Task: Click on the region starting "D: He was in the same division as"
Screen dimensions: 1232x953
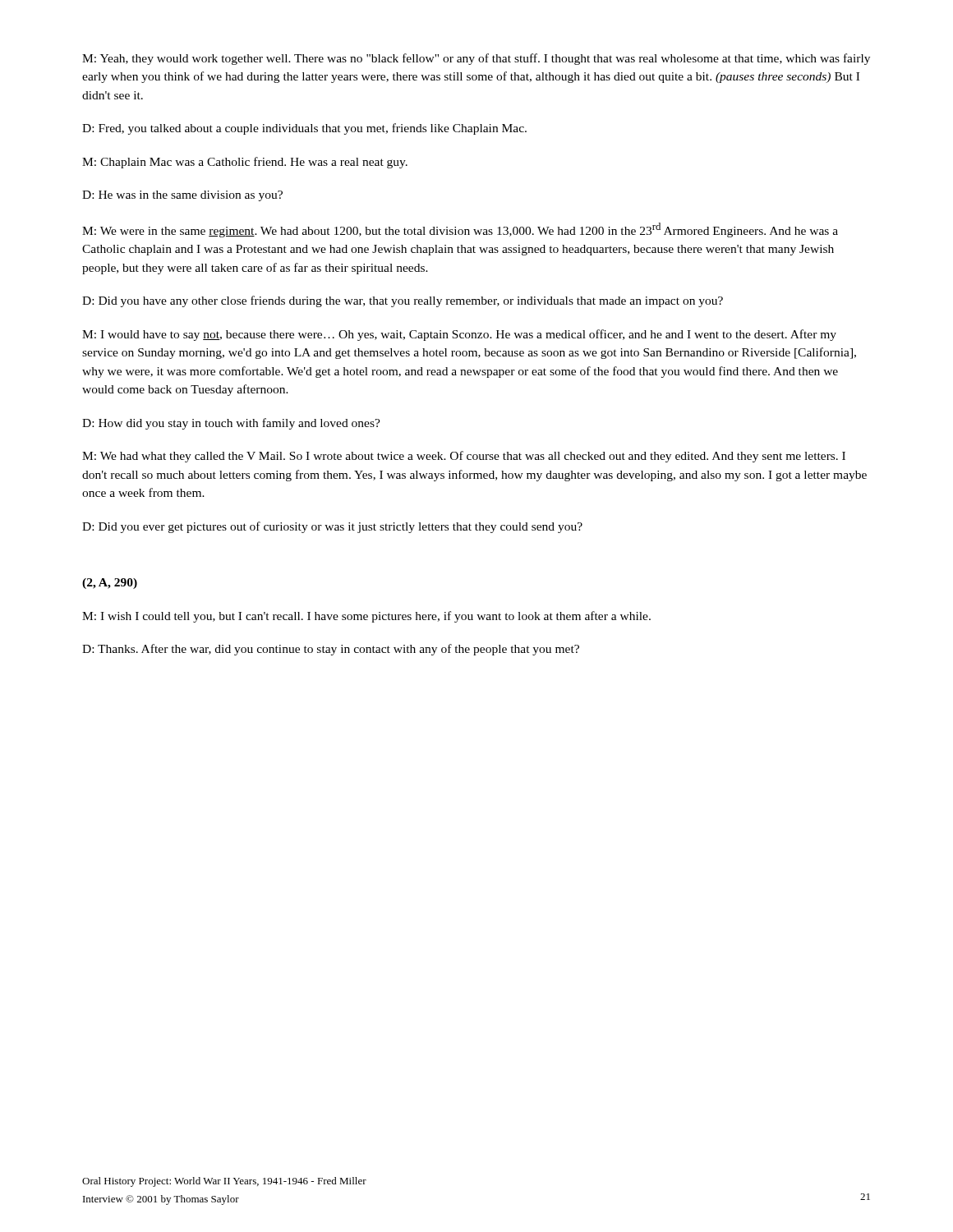Action: pos(183,195)
